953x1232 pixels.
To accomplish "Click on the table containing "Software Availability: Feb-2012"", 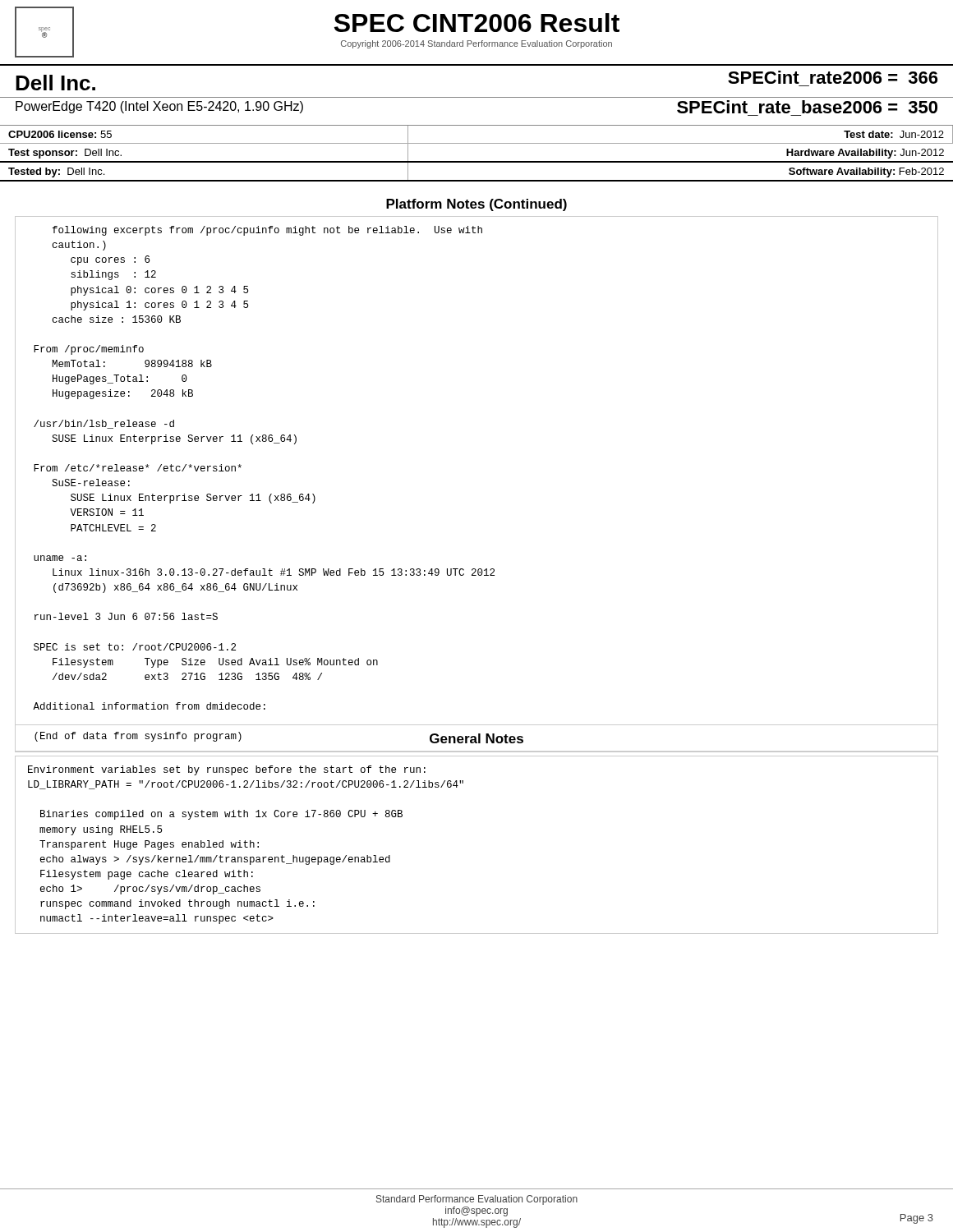I will point(476,154).
